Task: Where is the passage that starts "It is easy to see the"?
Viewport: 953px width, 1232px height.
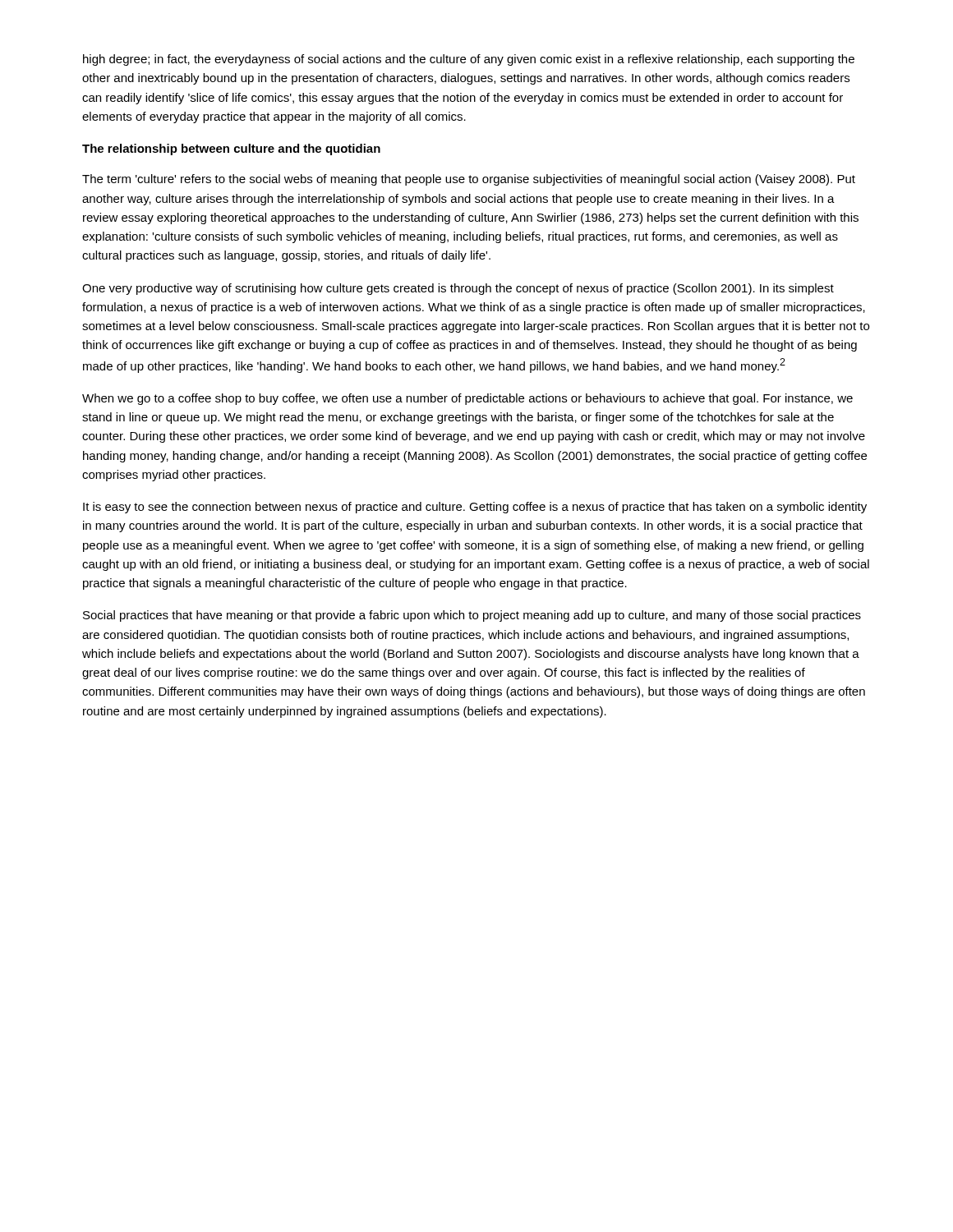Action: (476, 545)
